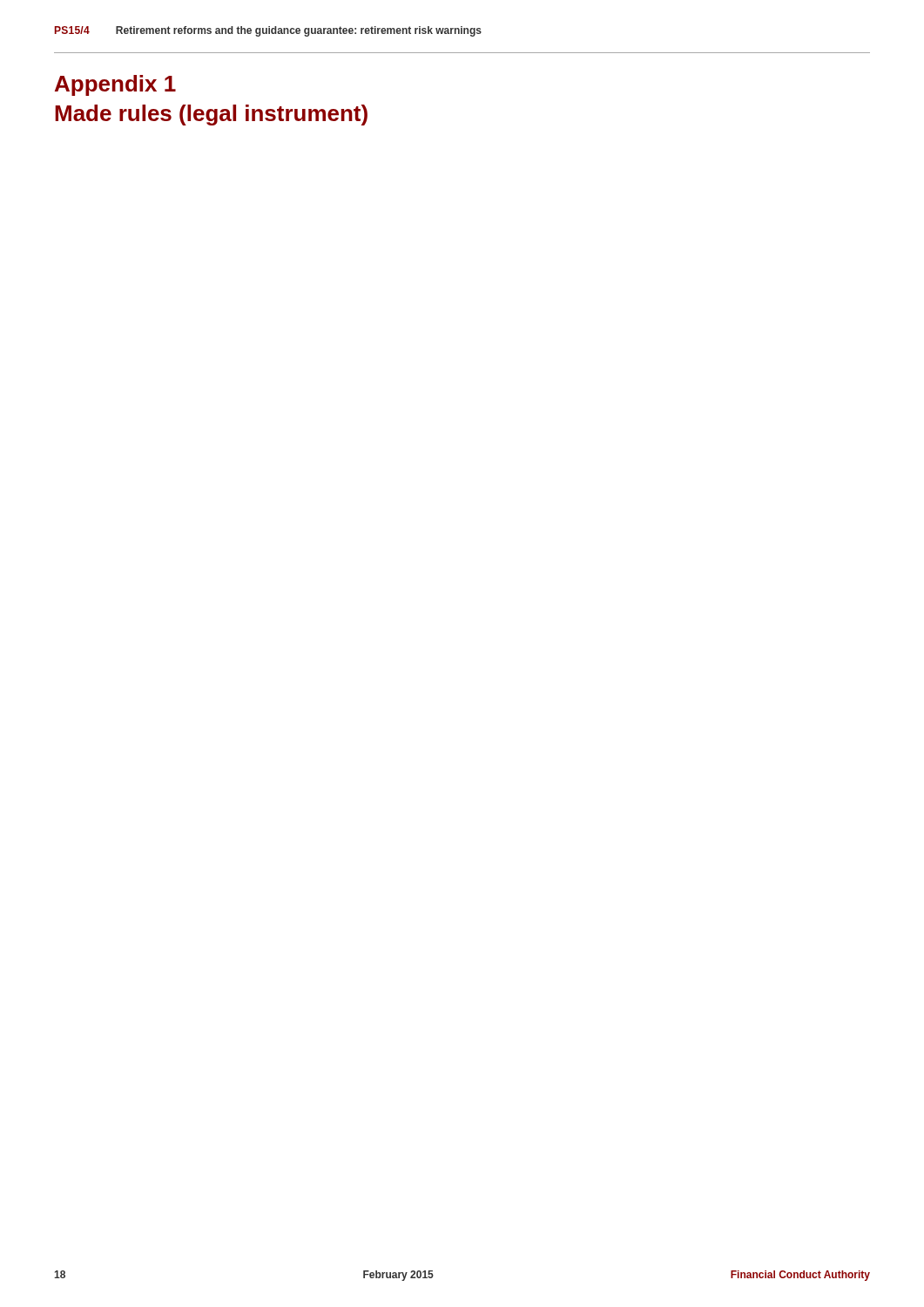
Task: Select the text block starting "Appendix 1 Made rules (legal"
Action: click(x=211, y=99)
